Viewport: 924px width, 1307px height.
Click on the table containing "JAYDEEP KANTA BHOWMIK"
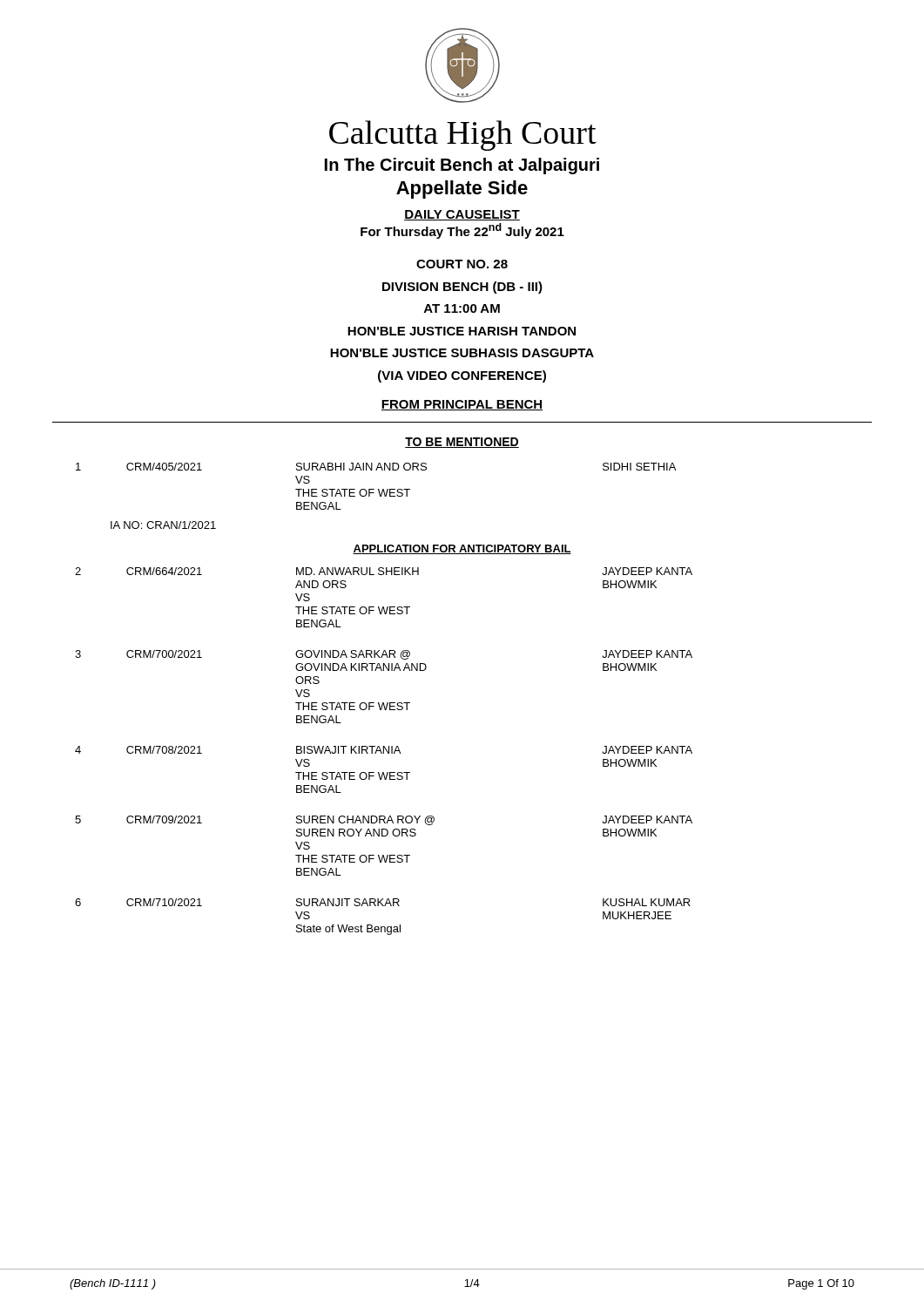point(462,750)
